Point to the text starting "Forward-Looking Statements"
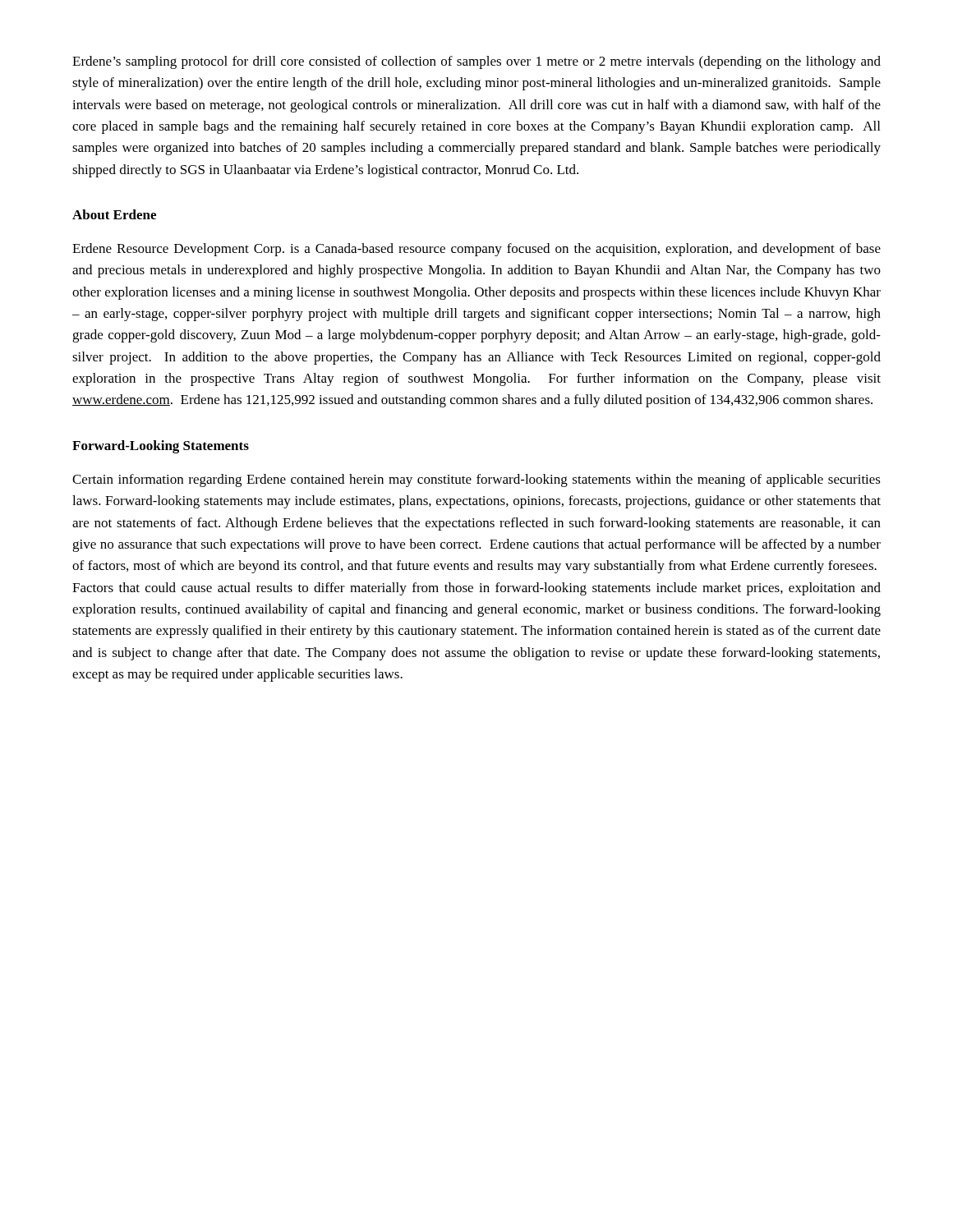 pos(161,445)
